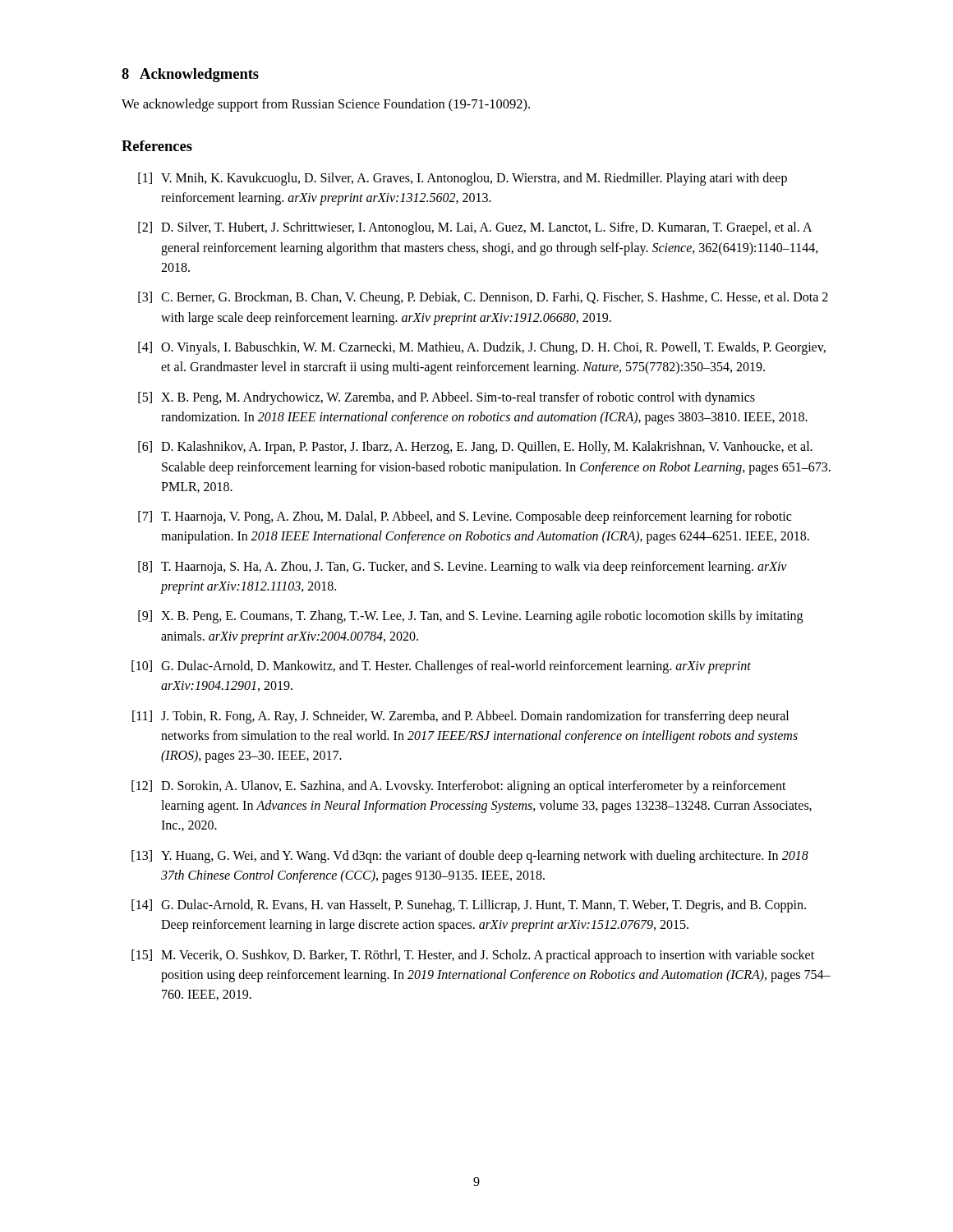
Task: Find the block on this page that starts "[7] T. Haarnoja, V. Pong, A. Zhou, M."
Action: [x=476, y=527]
